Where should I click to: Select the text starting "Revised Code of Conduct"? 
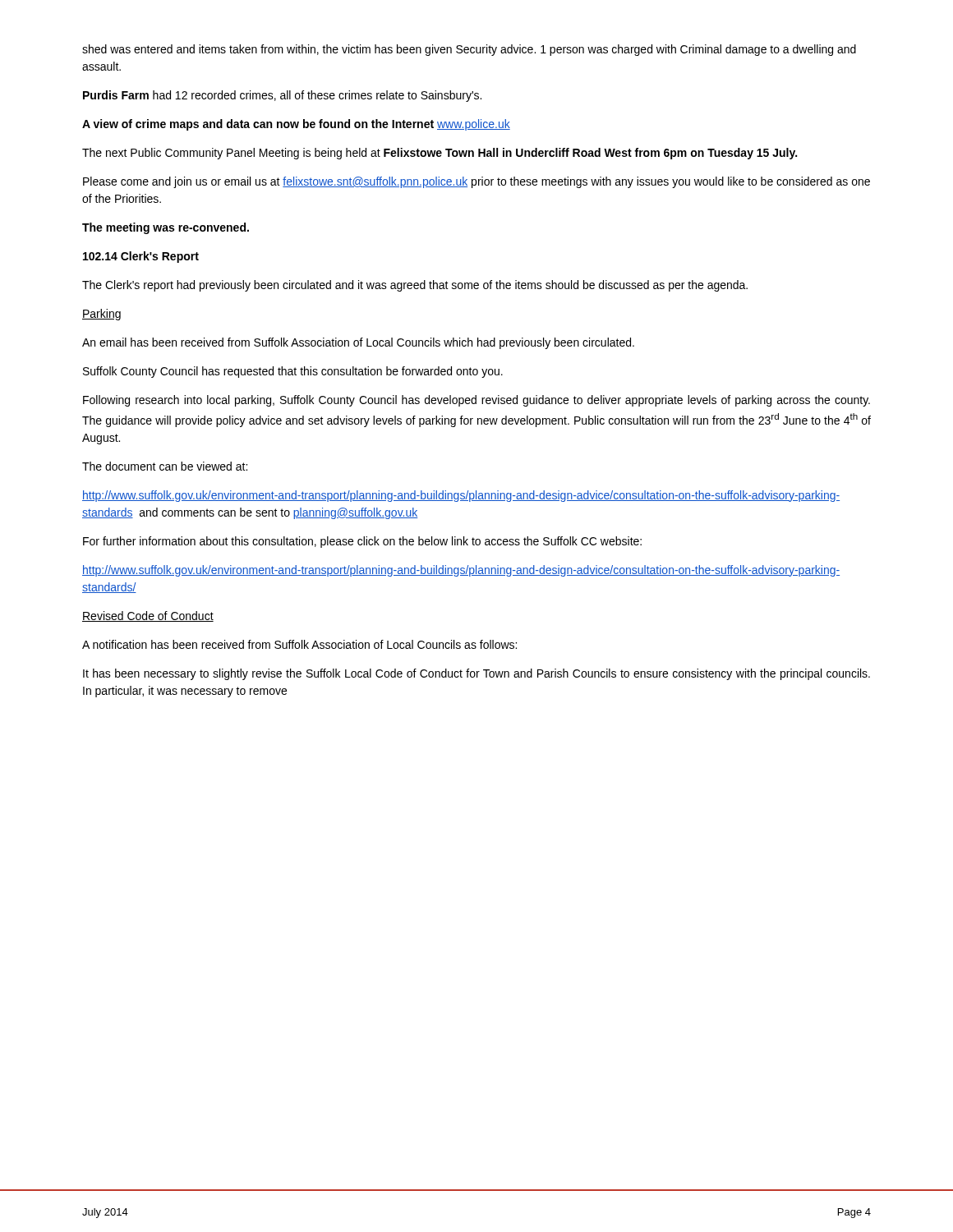point(148,616)
